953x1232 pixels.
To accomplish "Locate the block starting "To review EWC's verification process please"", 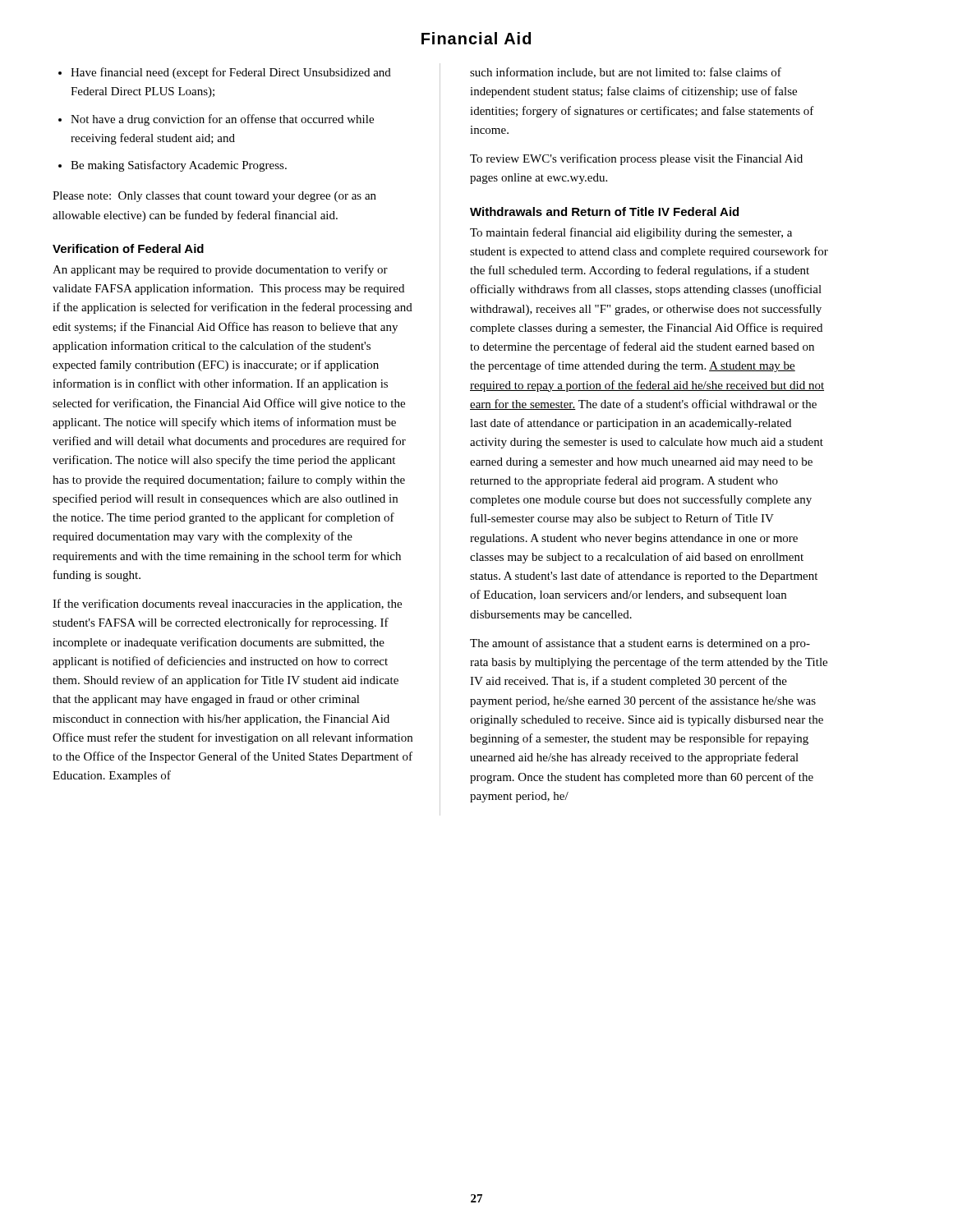I will [x=636, y=168].
